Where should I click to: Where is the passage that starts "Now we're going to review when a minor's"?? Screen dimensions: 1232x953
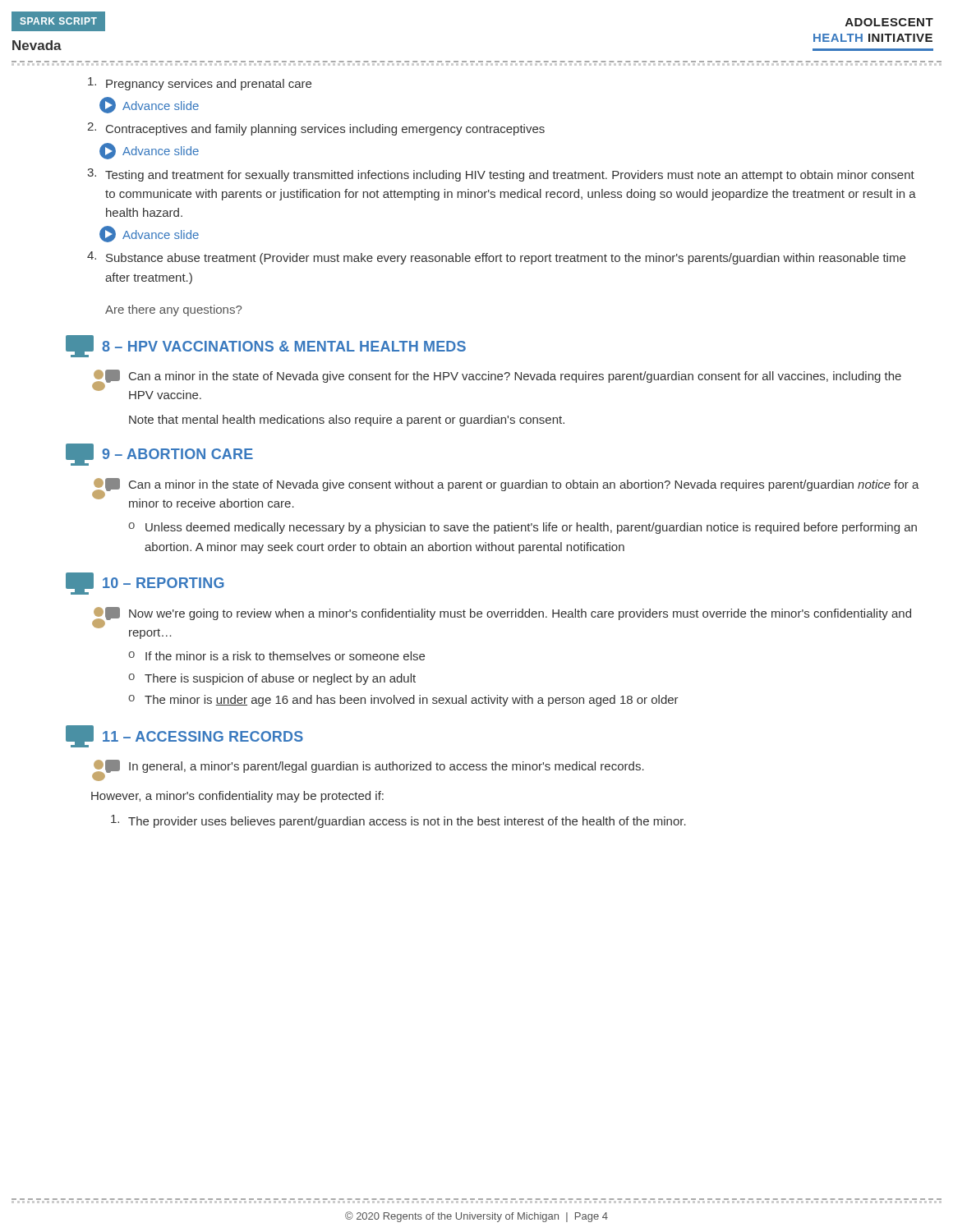tap(505, 623)
